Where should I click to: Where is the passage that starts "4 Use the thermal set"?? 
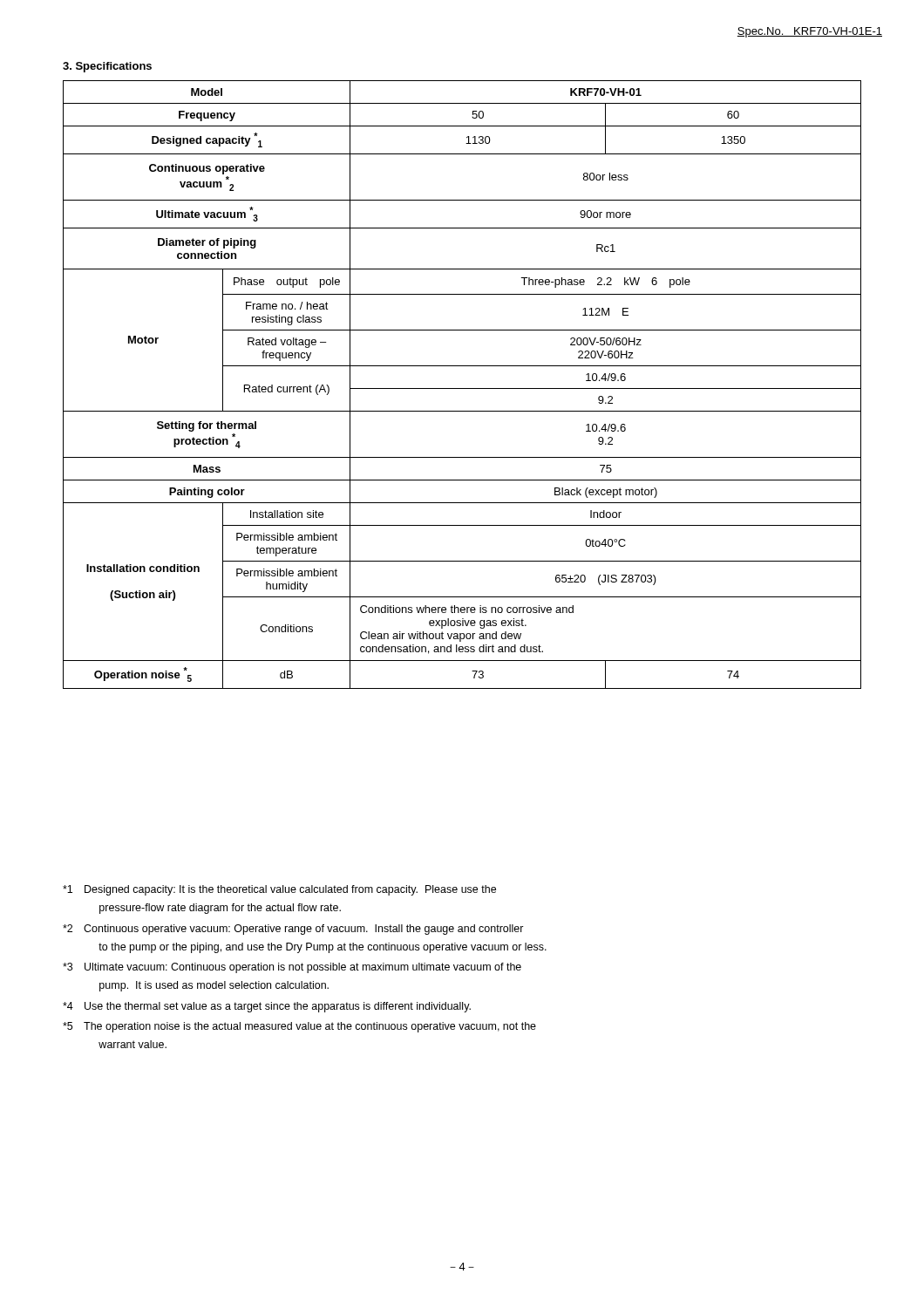462,1006
